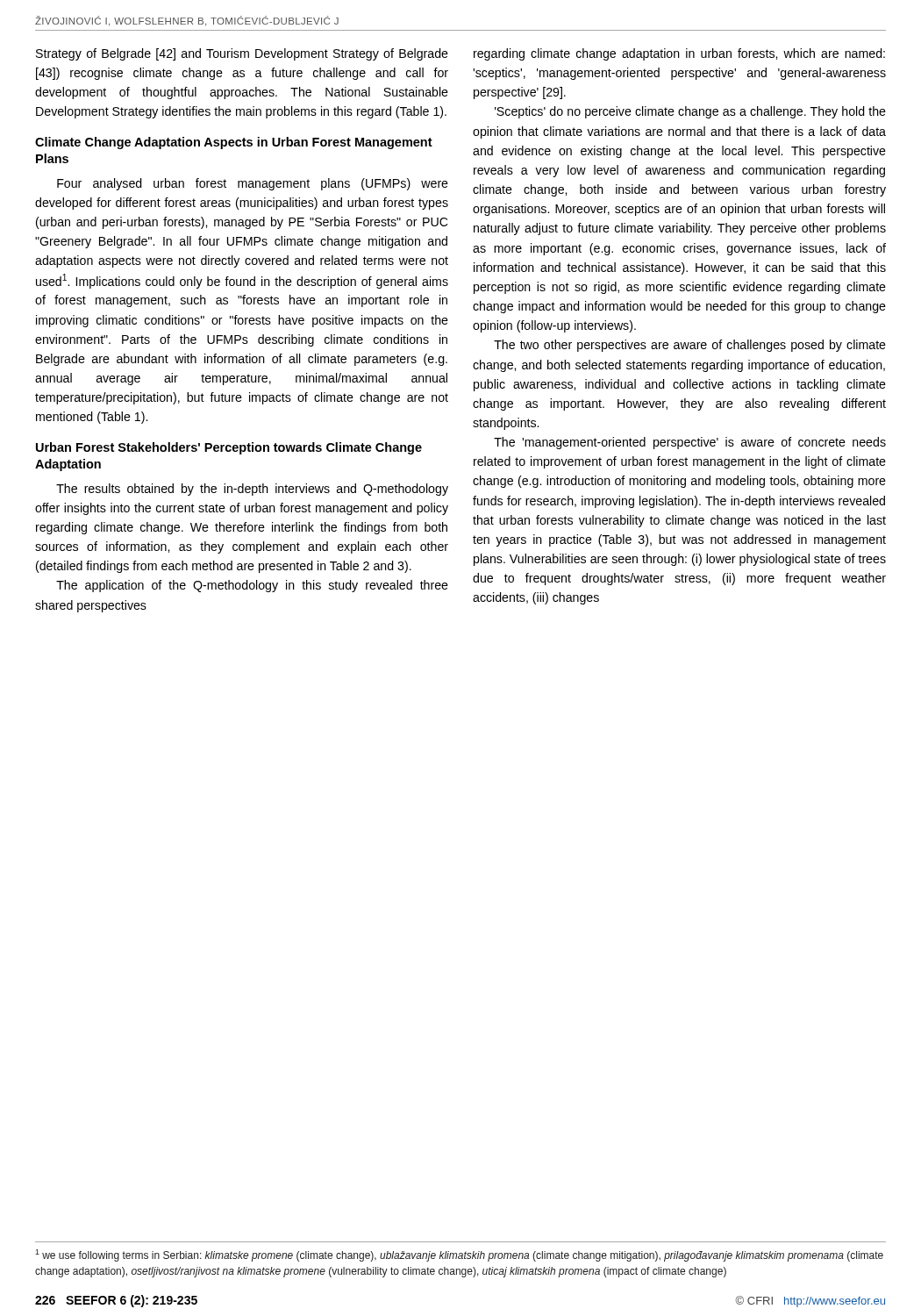
Task: Find the section header containing "Climate Change Adaptation Aspects in"
Action: 234,150
